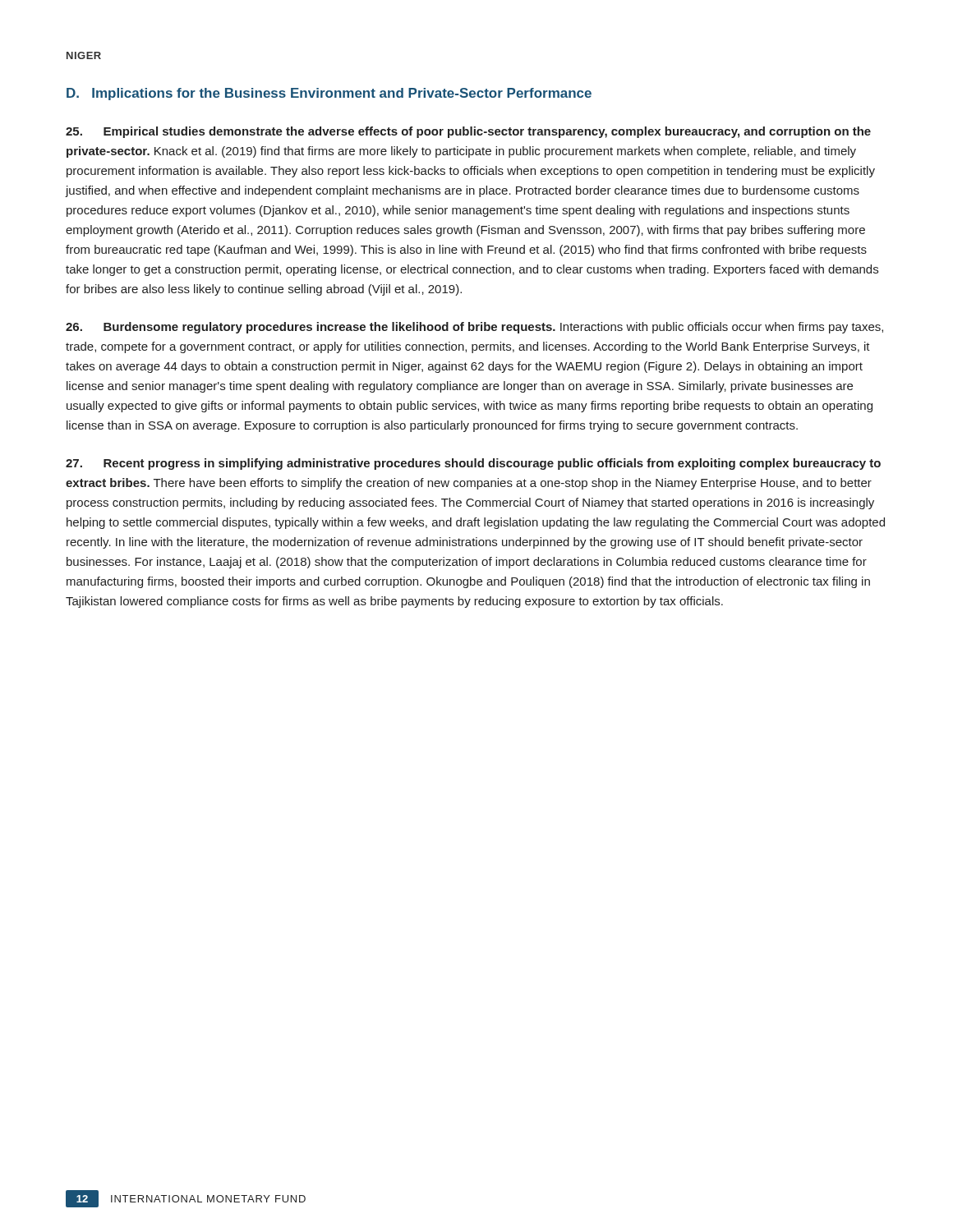The height and width of the screenshot is (1232, 953).
Task: Select the text block that says "Empirical studies demonstrate the adverse effects"
Action: click(472, 210)
